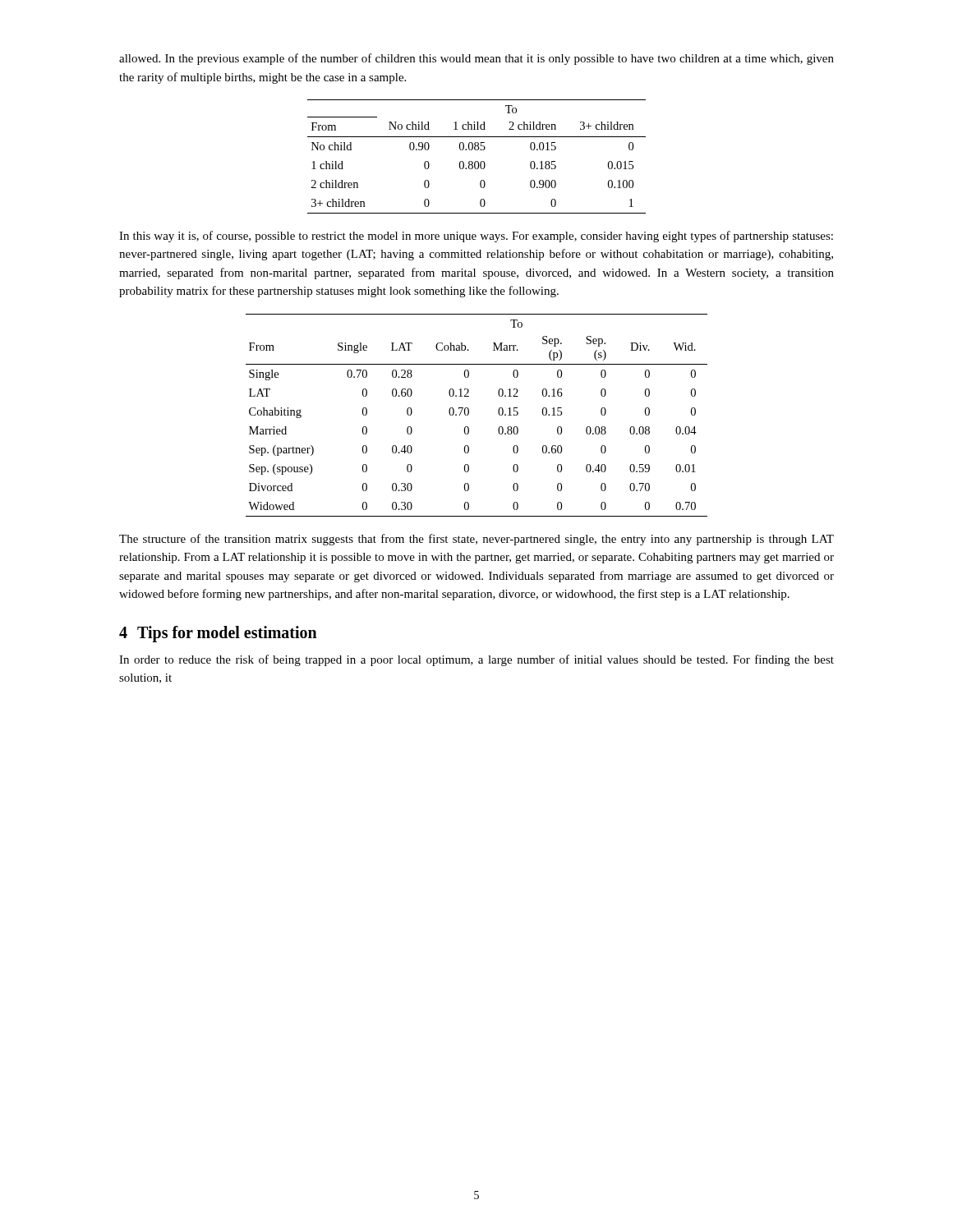The image size is (953, 1232).
Task: Click the passage that begins "In this way it is, of course,"
Action: [476, 263]
